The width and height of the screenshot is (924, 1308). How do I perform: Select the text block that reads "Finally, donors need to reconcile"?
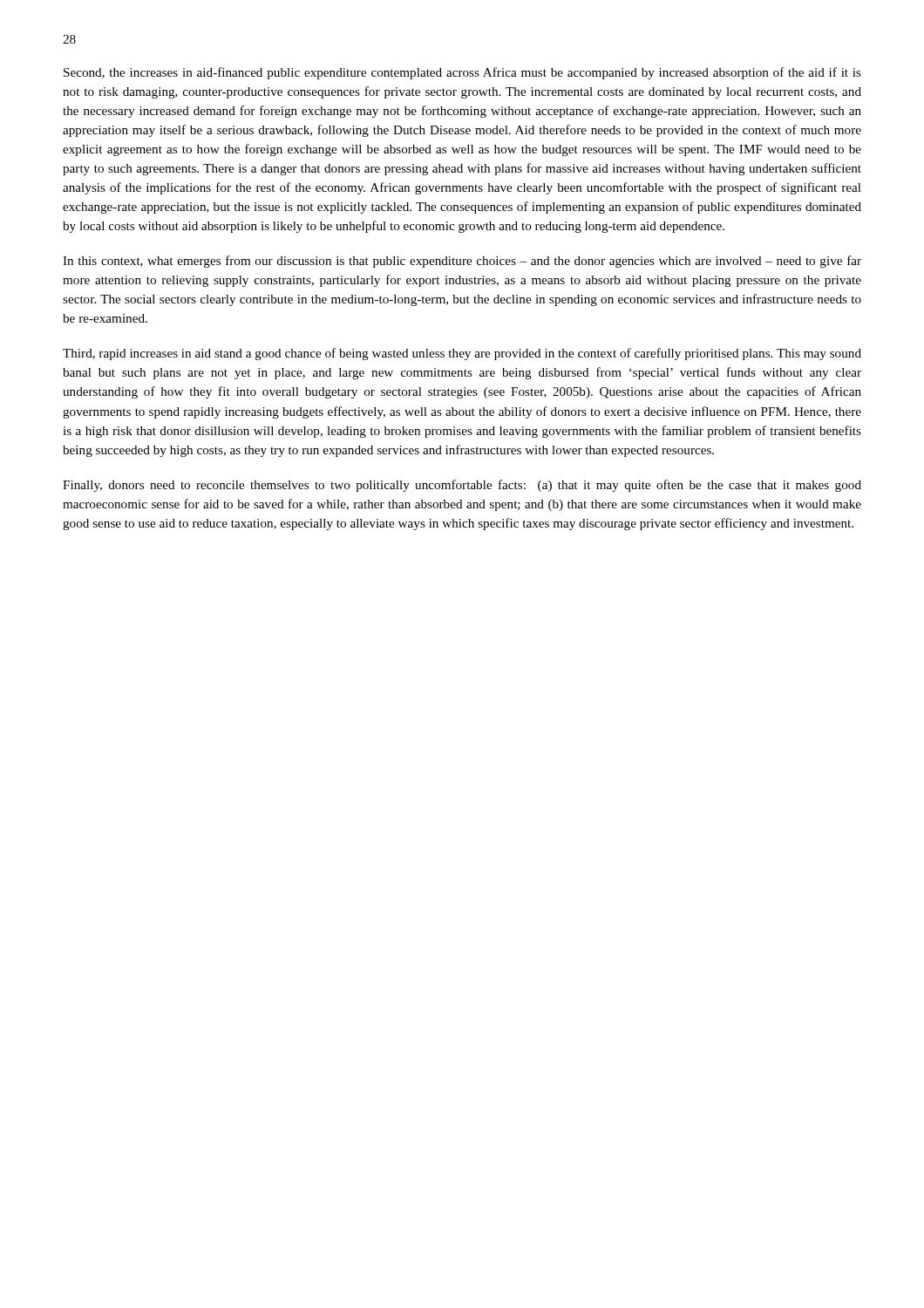coord(462,503)
